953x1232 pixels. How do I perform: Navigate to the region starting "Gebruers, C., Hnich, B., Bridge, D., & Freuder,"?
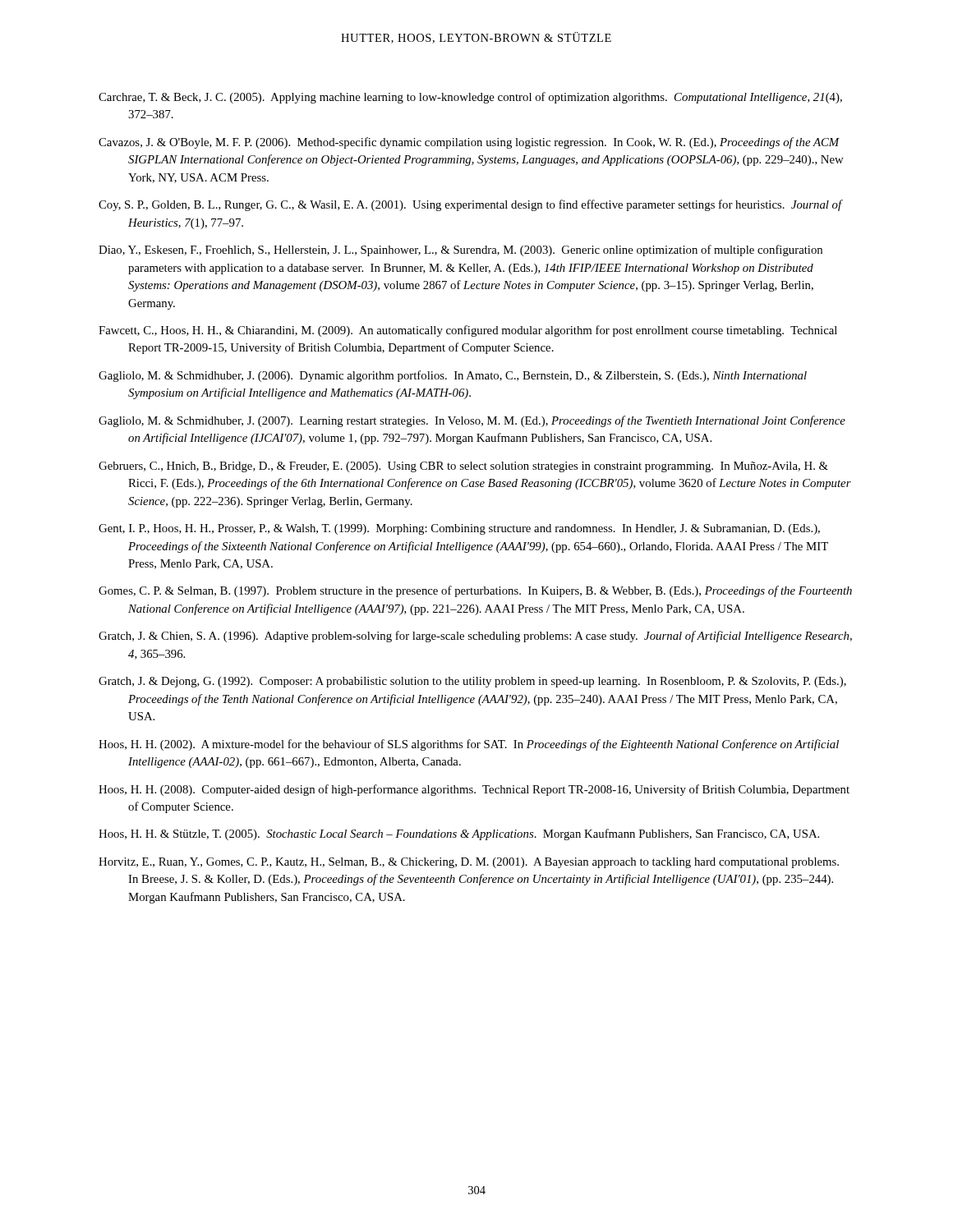tap(475, 483)
